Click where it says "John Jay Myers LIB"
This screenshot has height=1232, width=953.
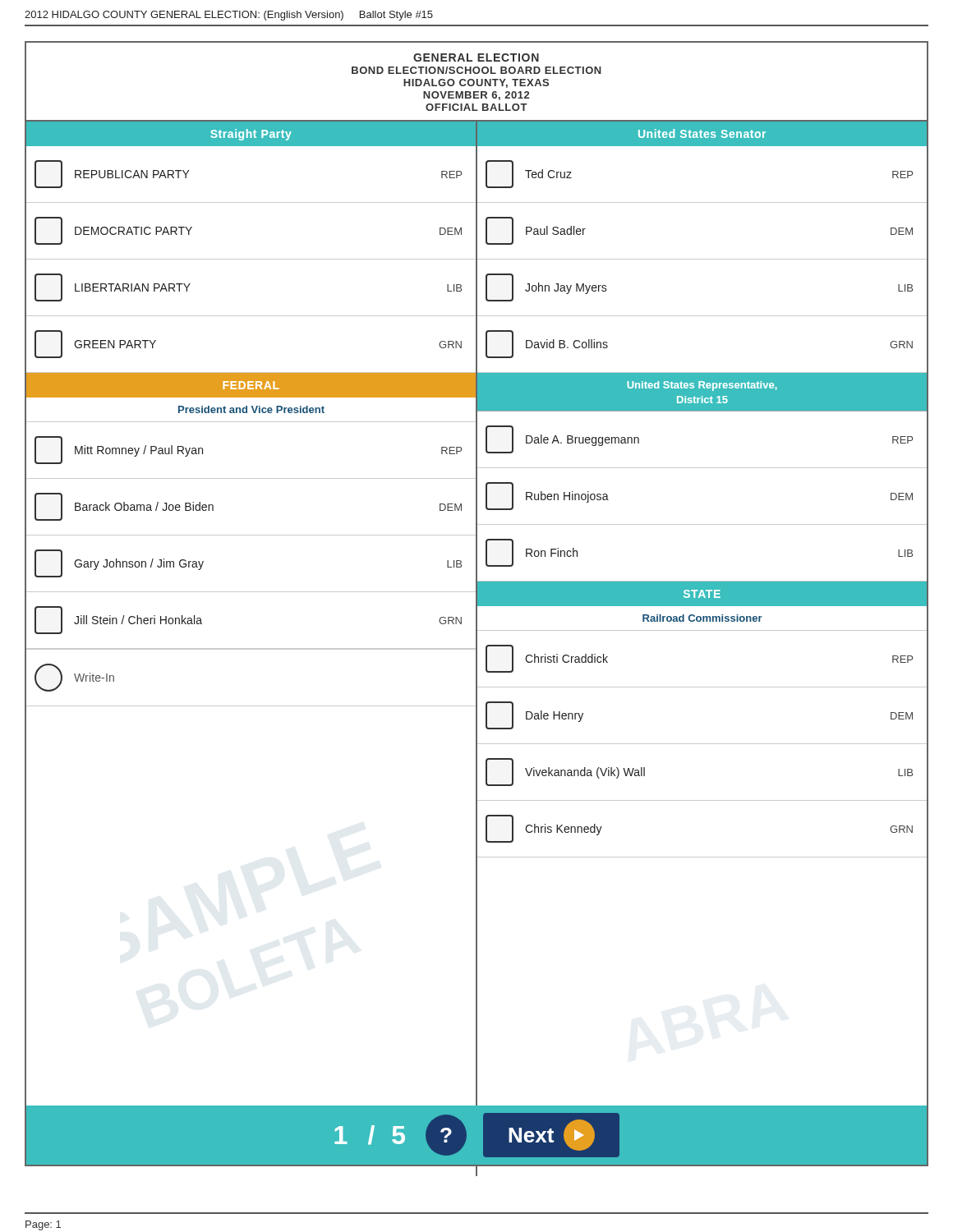[x=499, y=275]
